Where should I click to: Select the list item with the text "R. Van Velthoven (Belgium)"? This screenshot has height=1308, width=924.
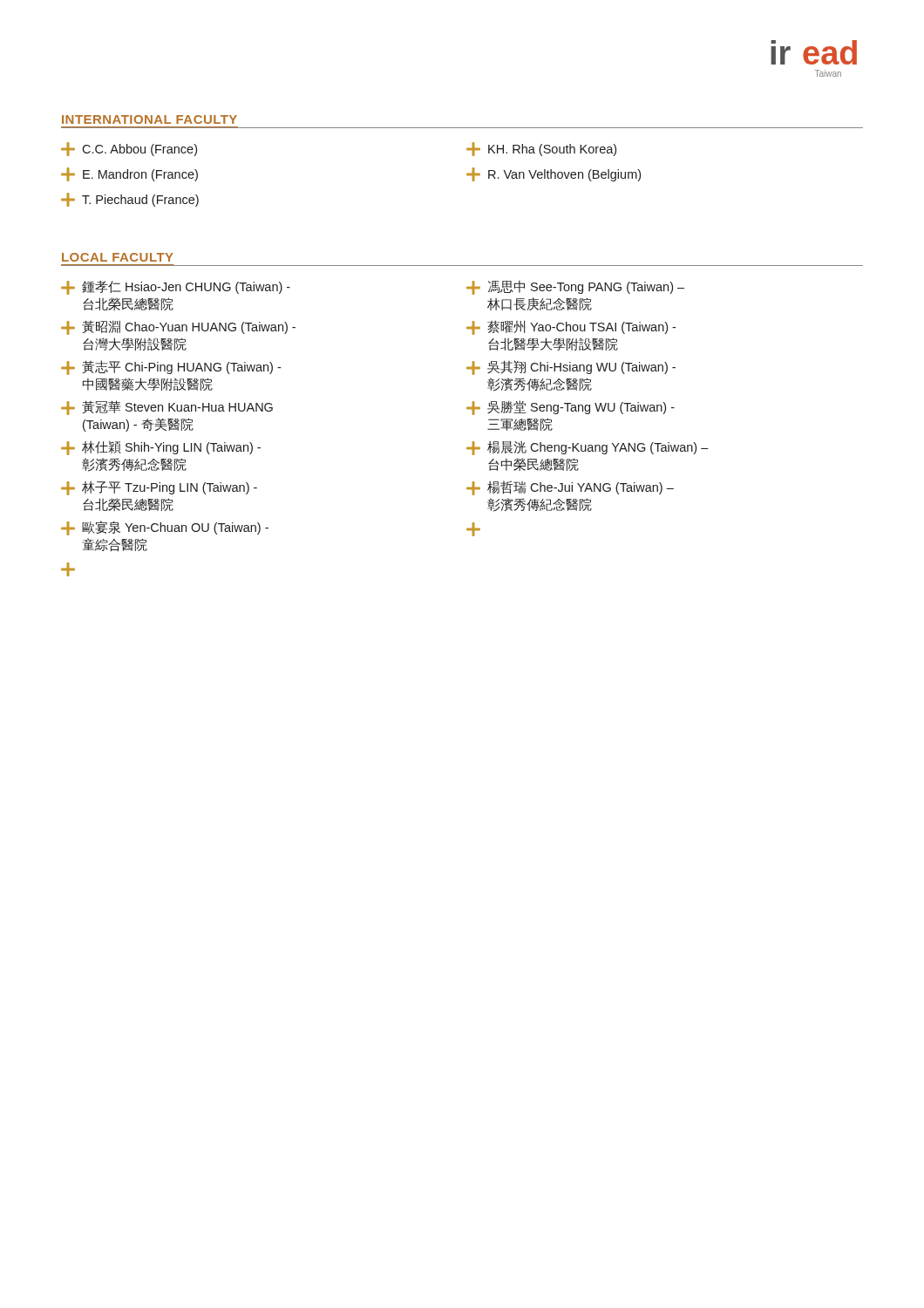[554, 174]
